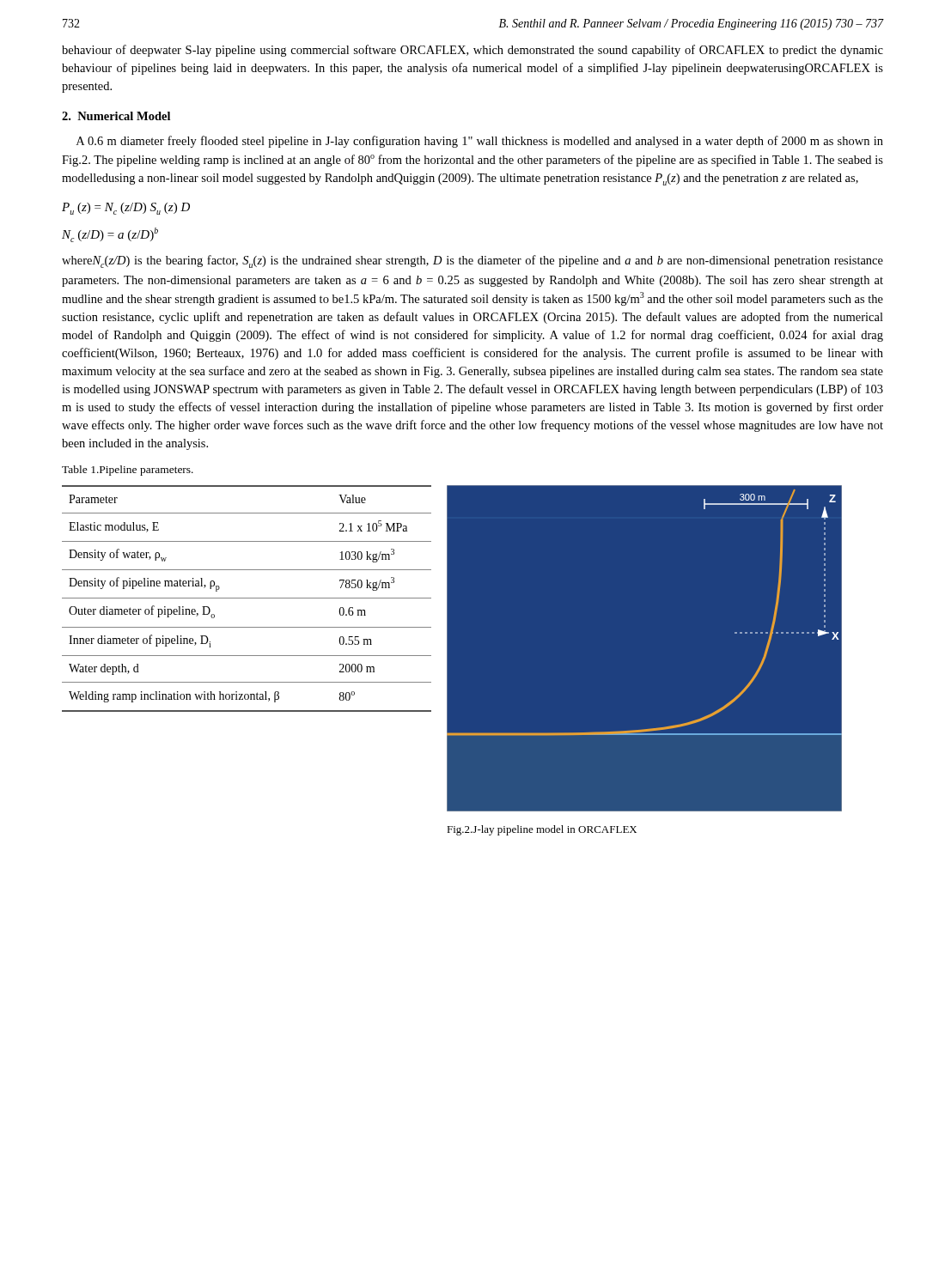Click on the region starting "2. Numerical Model"
This screenshot has height=1288, width=945.
[x=116, y=116]
